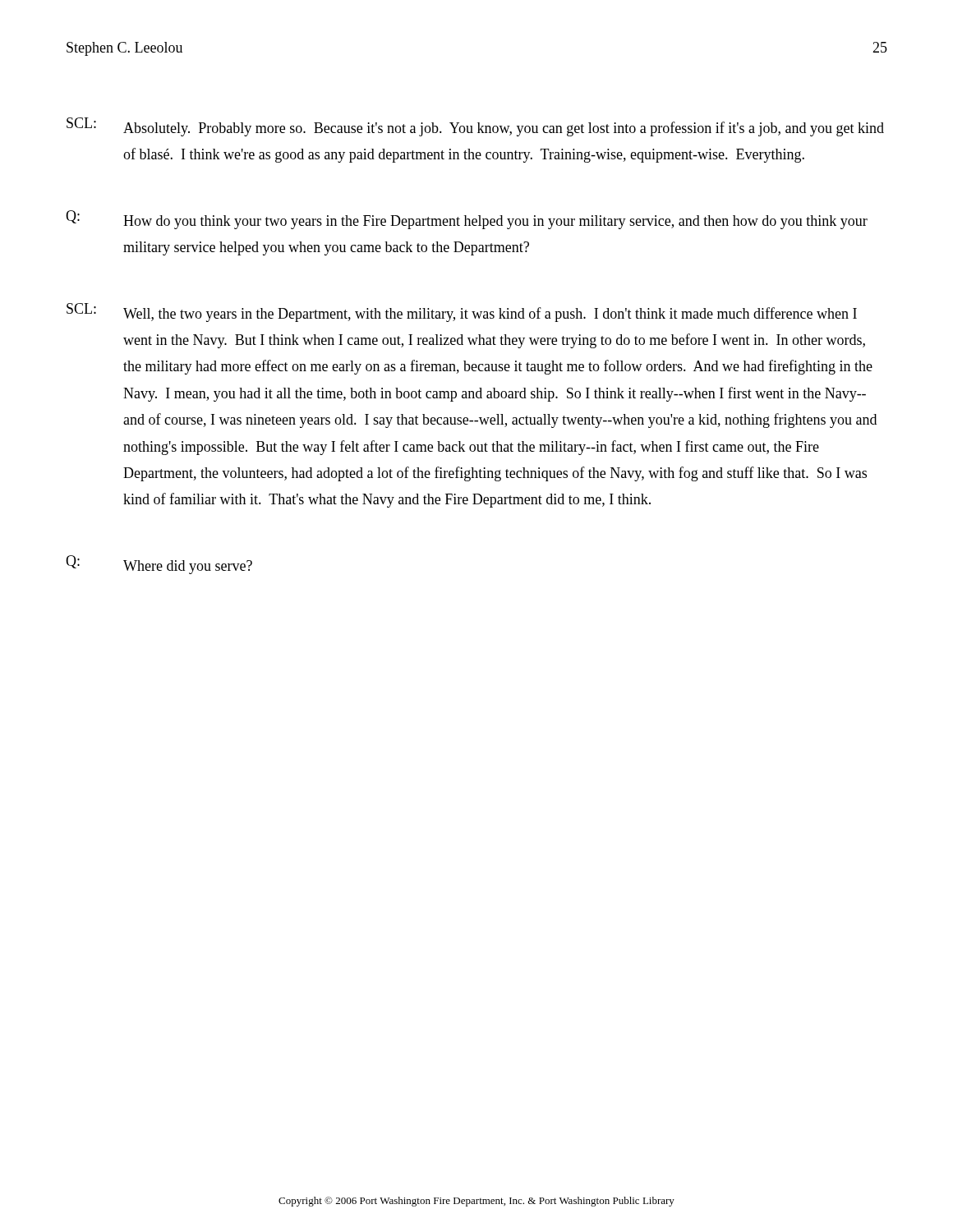The width and height of the screenshot is (953, 1232).
Task: Locate the text block with the text "SCL: Absolutely. Probably more so. Because it's"
Action: [476, 142]
